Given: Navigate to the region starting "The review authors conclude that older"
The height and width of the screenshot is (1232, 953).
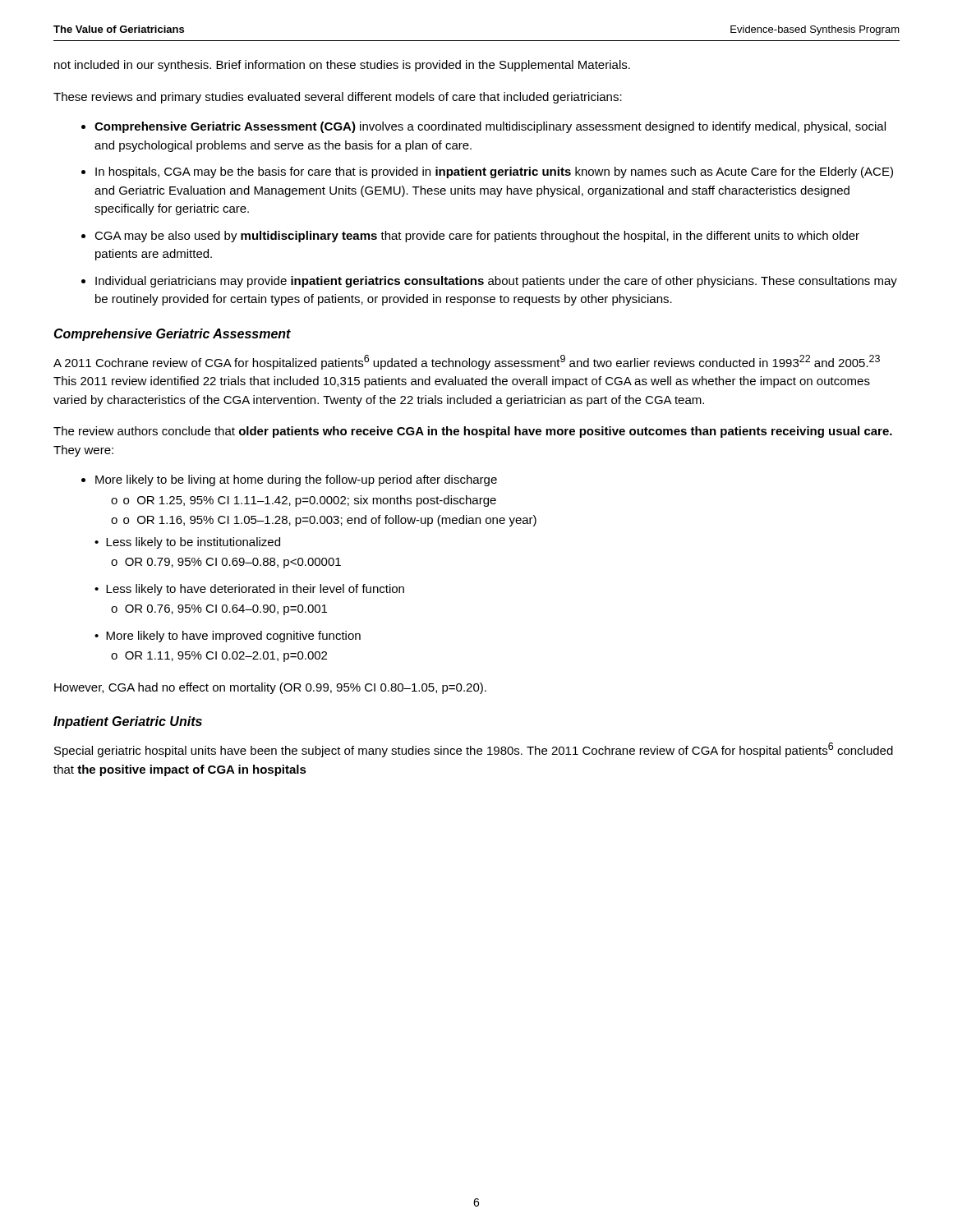Looking at the screenshot, I should [476, 441].
